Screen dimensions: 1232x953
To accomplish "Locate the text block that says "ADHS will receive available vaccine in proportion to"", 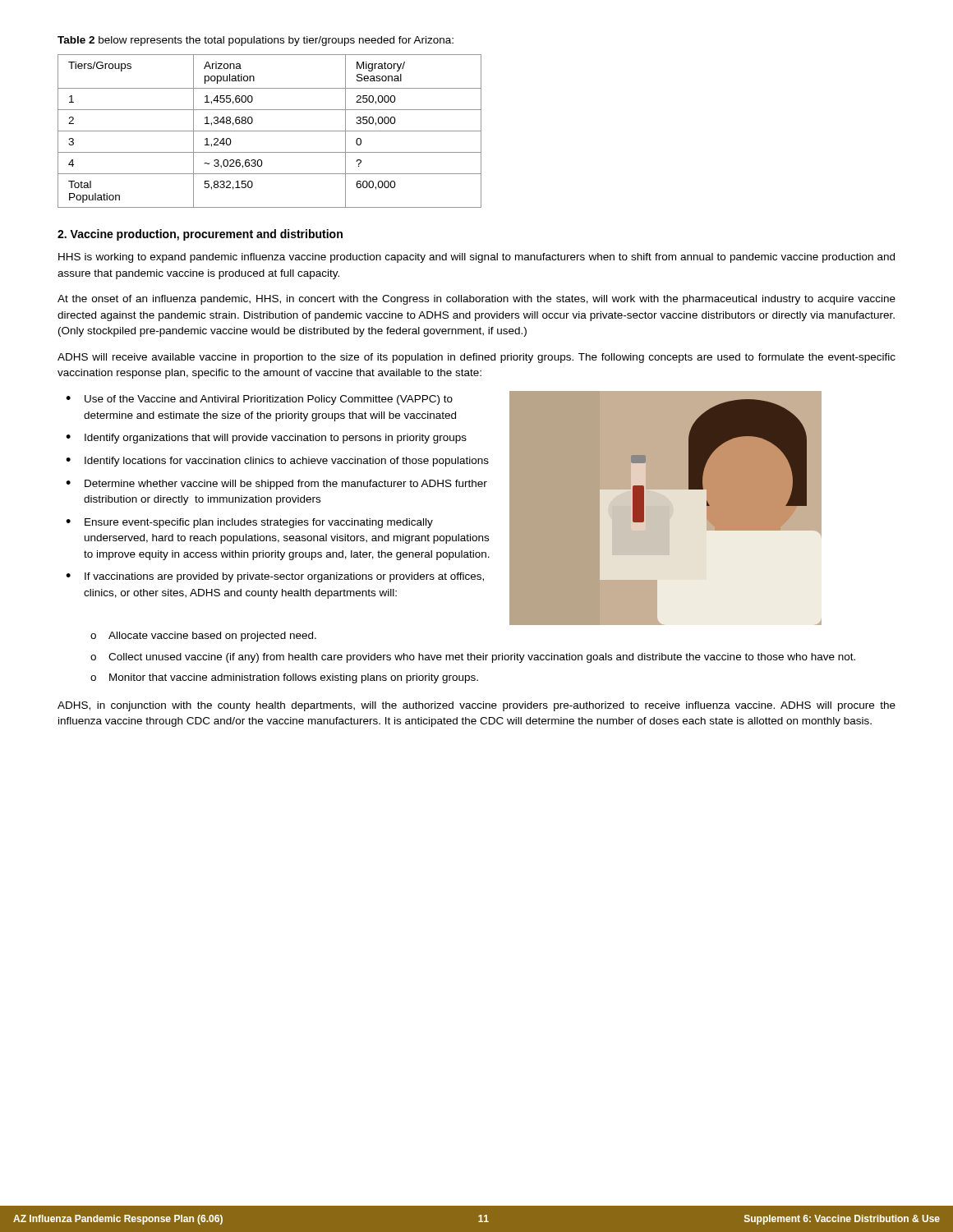I will 476,365.
